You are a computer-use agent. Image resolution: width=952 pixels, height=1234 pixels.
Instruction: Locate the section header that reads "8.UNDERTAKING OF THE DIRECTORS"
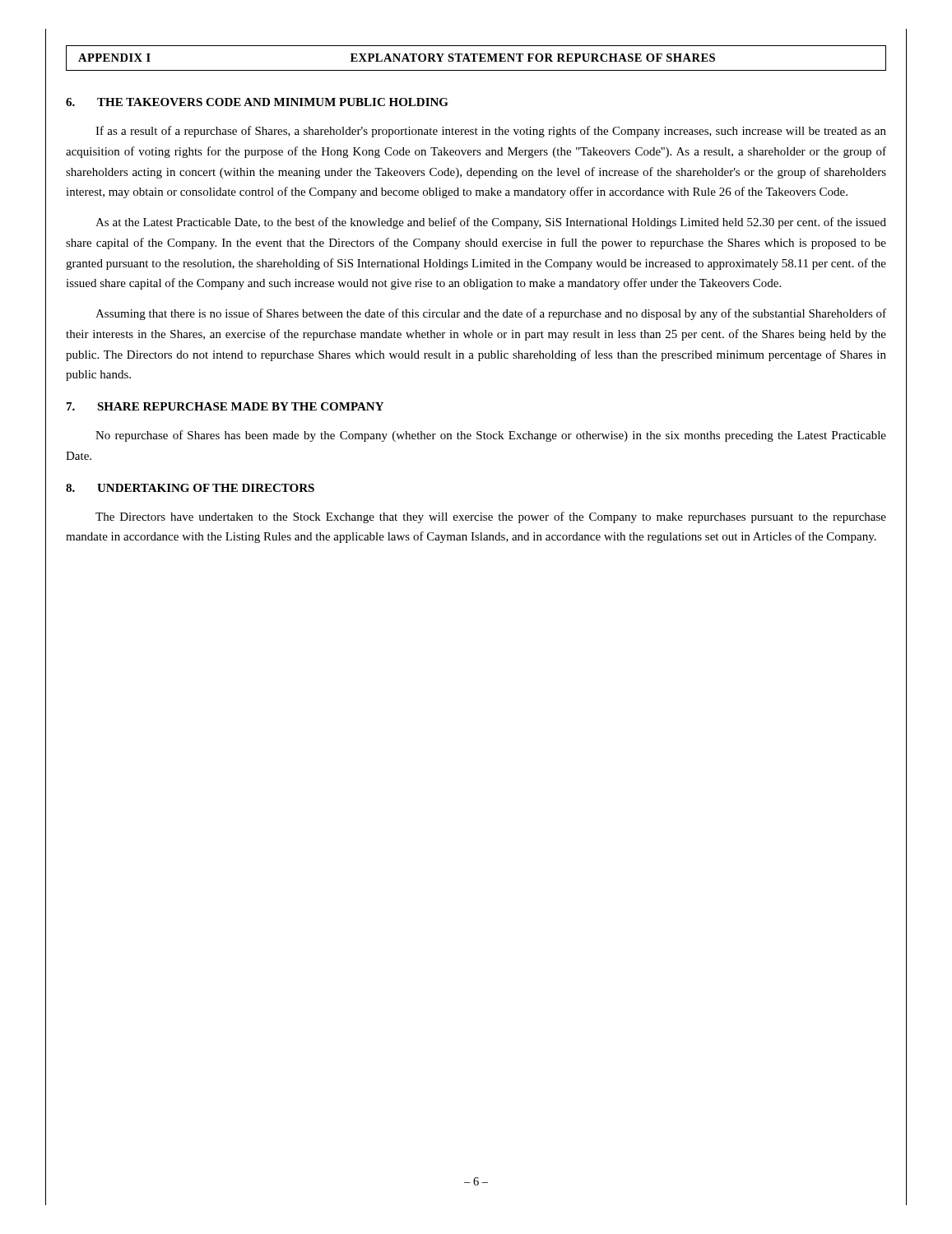(190, 488)
